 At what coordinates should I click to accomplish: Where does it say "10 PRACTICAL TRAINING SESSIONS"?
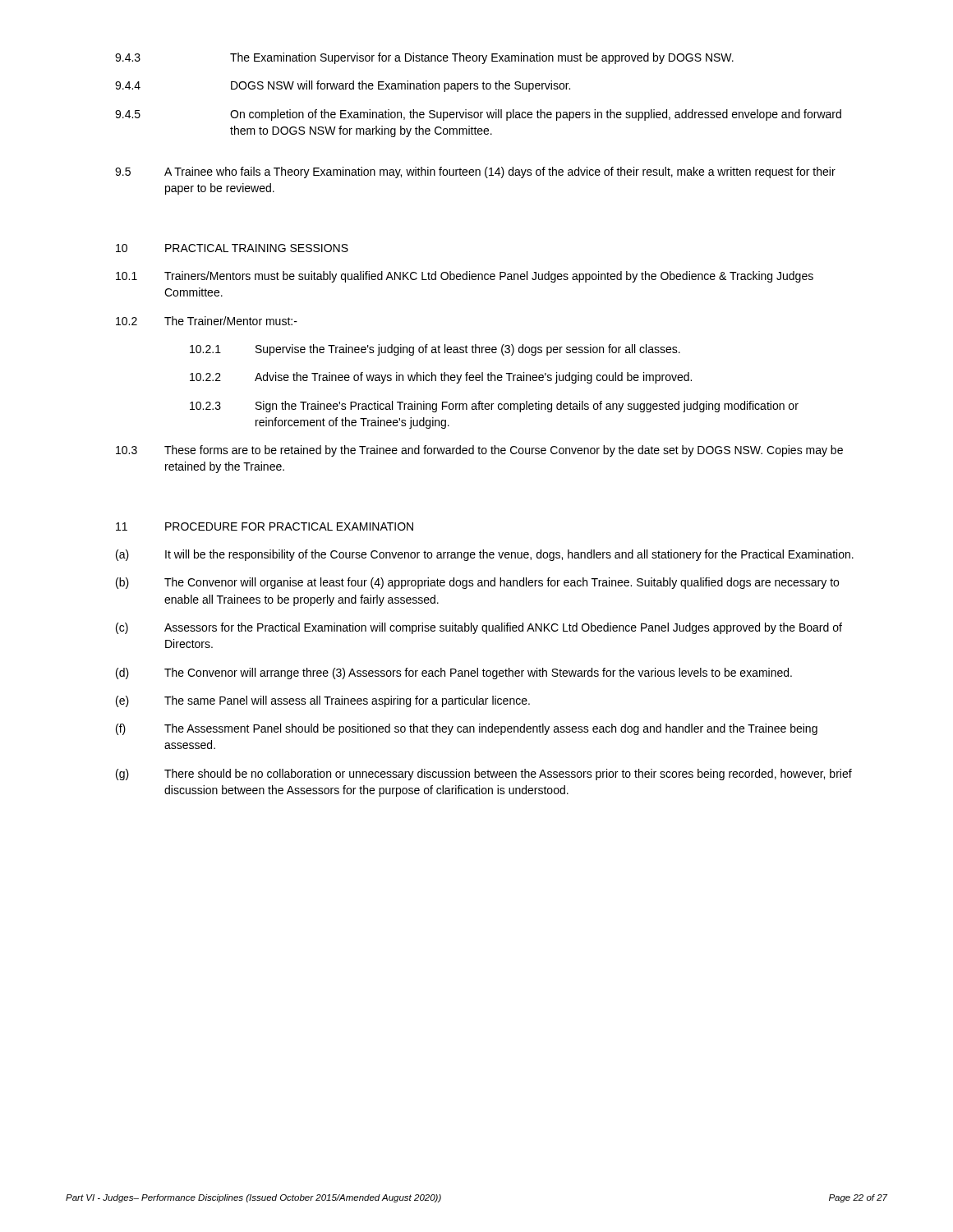[x=232, y=248]
